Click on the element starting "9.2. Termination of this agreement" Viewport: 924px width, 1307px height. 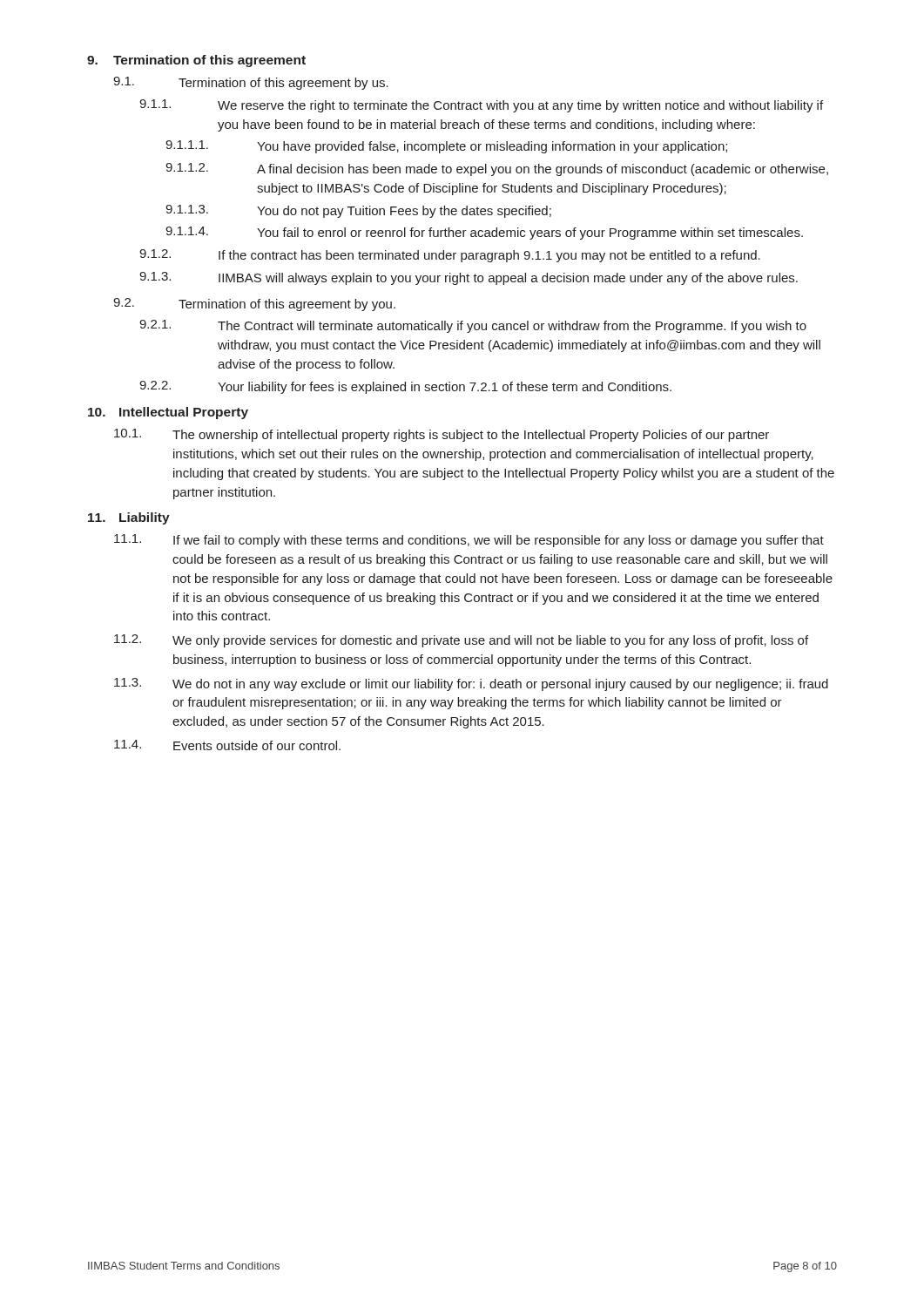254,305
